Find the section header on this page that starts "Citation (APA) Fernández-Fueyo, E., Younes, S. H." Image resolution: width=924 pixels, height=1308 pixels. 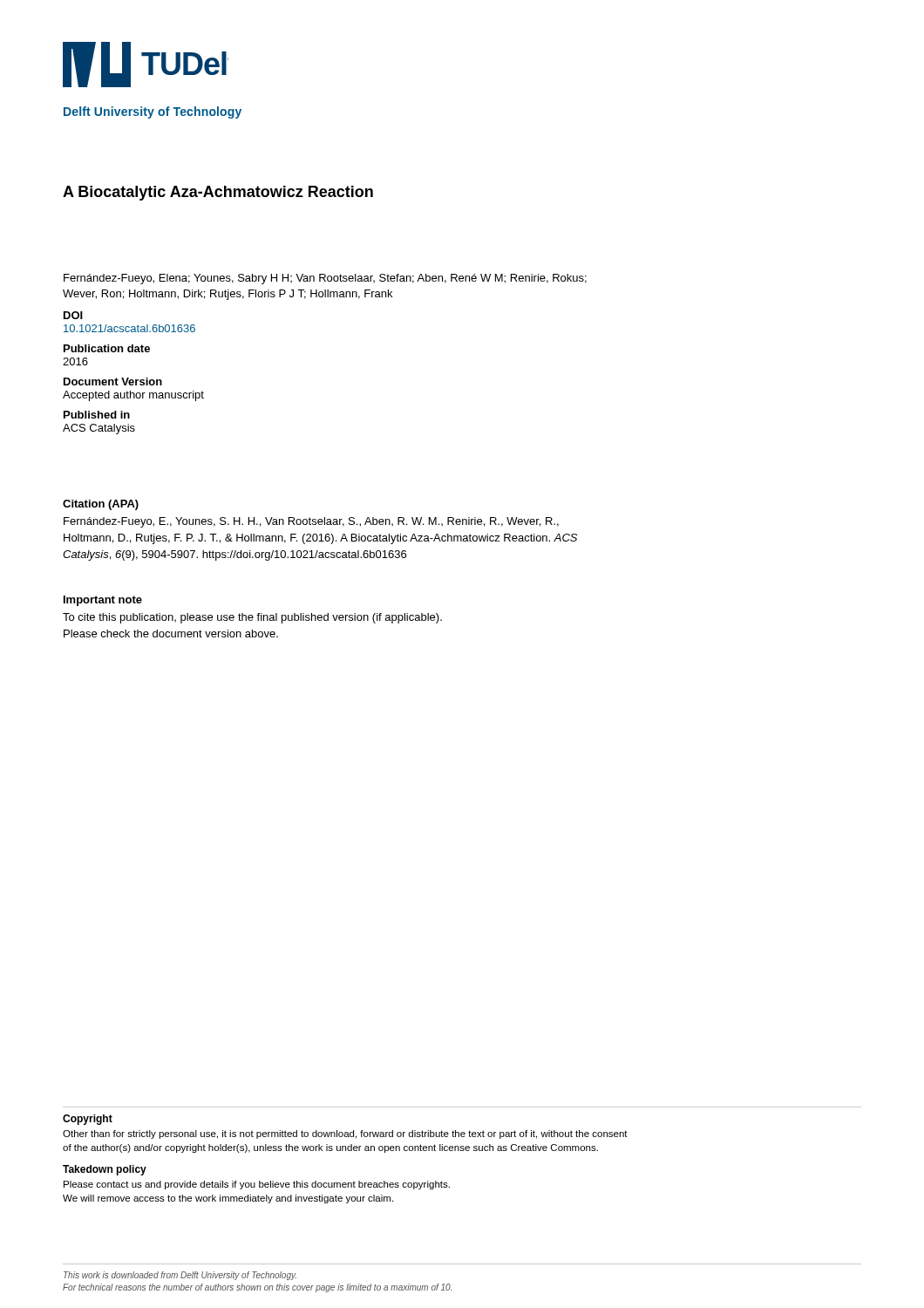coord(462,530)
